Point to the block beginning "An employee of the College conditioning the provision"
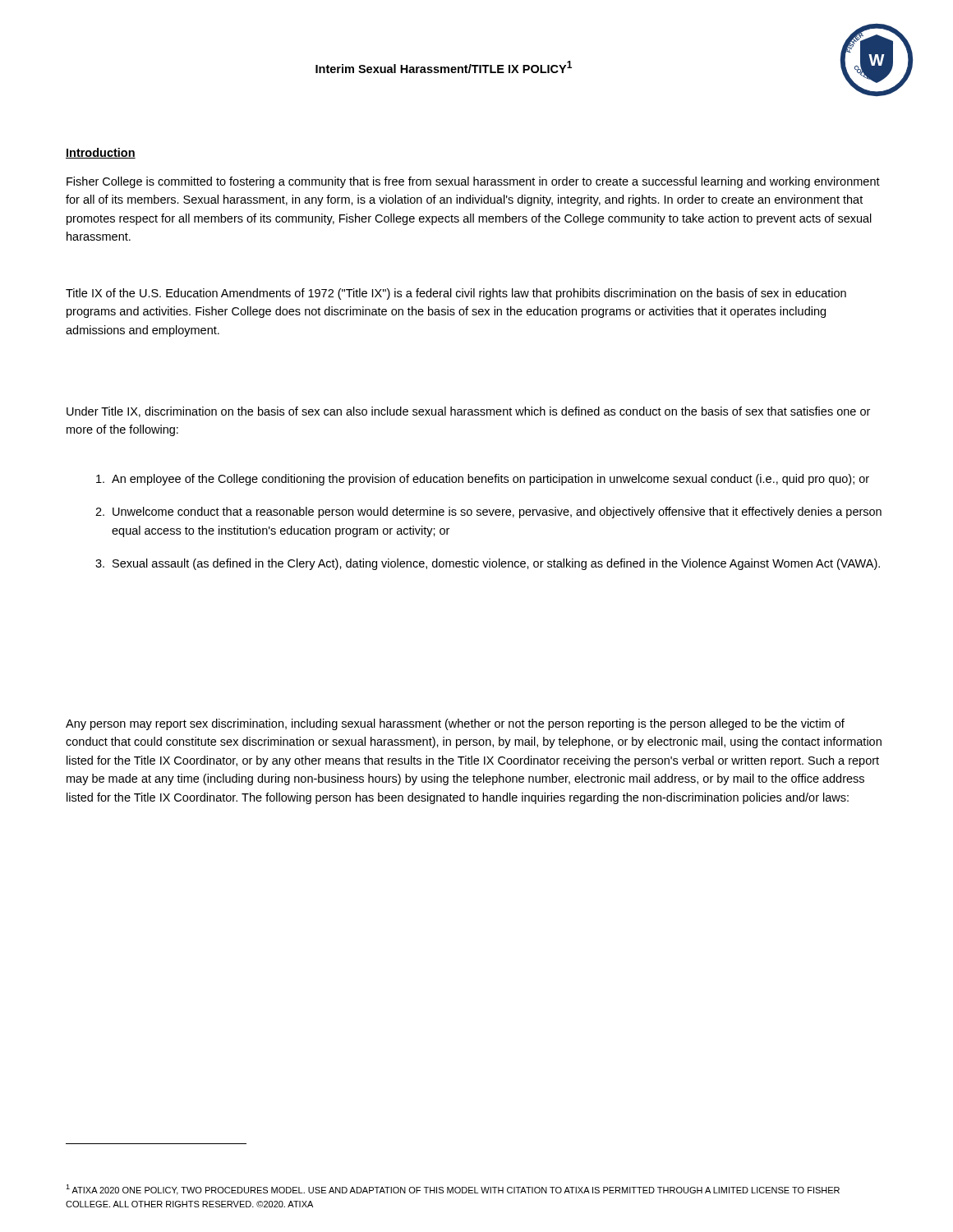This screenshot has width=953, height=1232. 476,479
